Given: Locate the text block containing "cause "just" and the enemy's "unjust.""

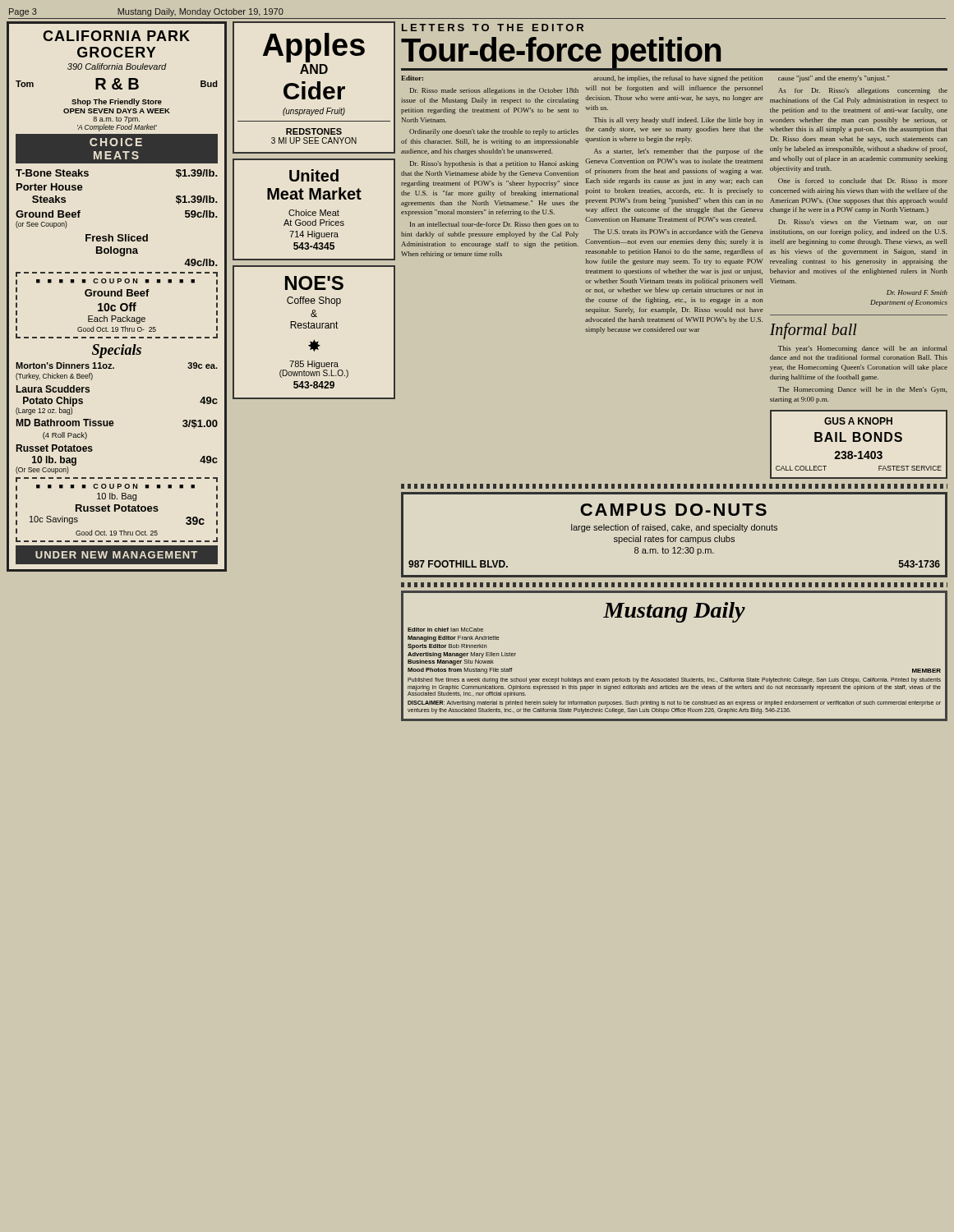Looking at the screenshot, I should 859,277.
